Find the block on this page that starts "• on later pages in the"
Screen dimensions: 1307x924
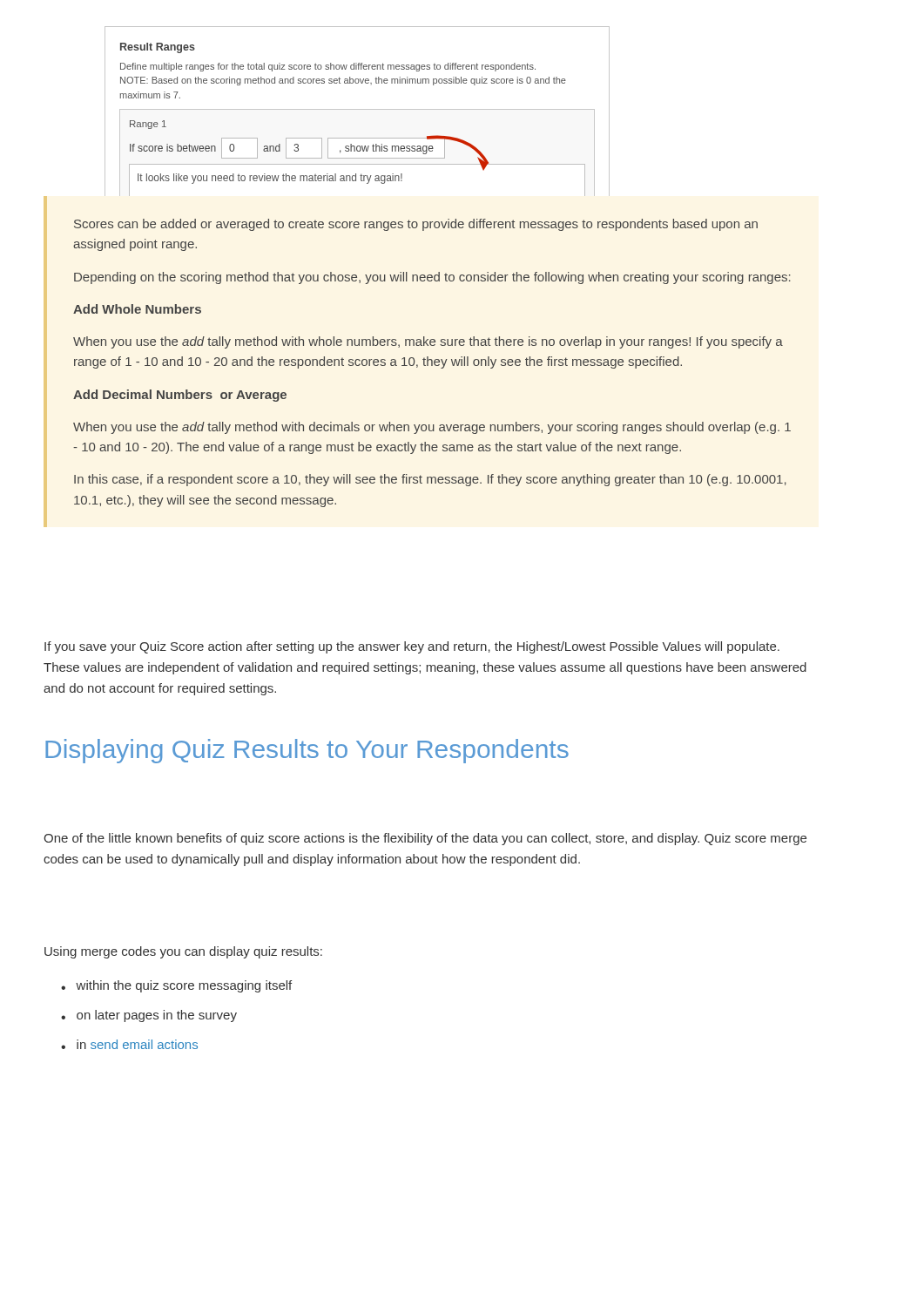149,1017
